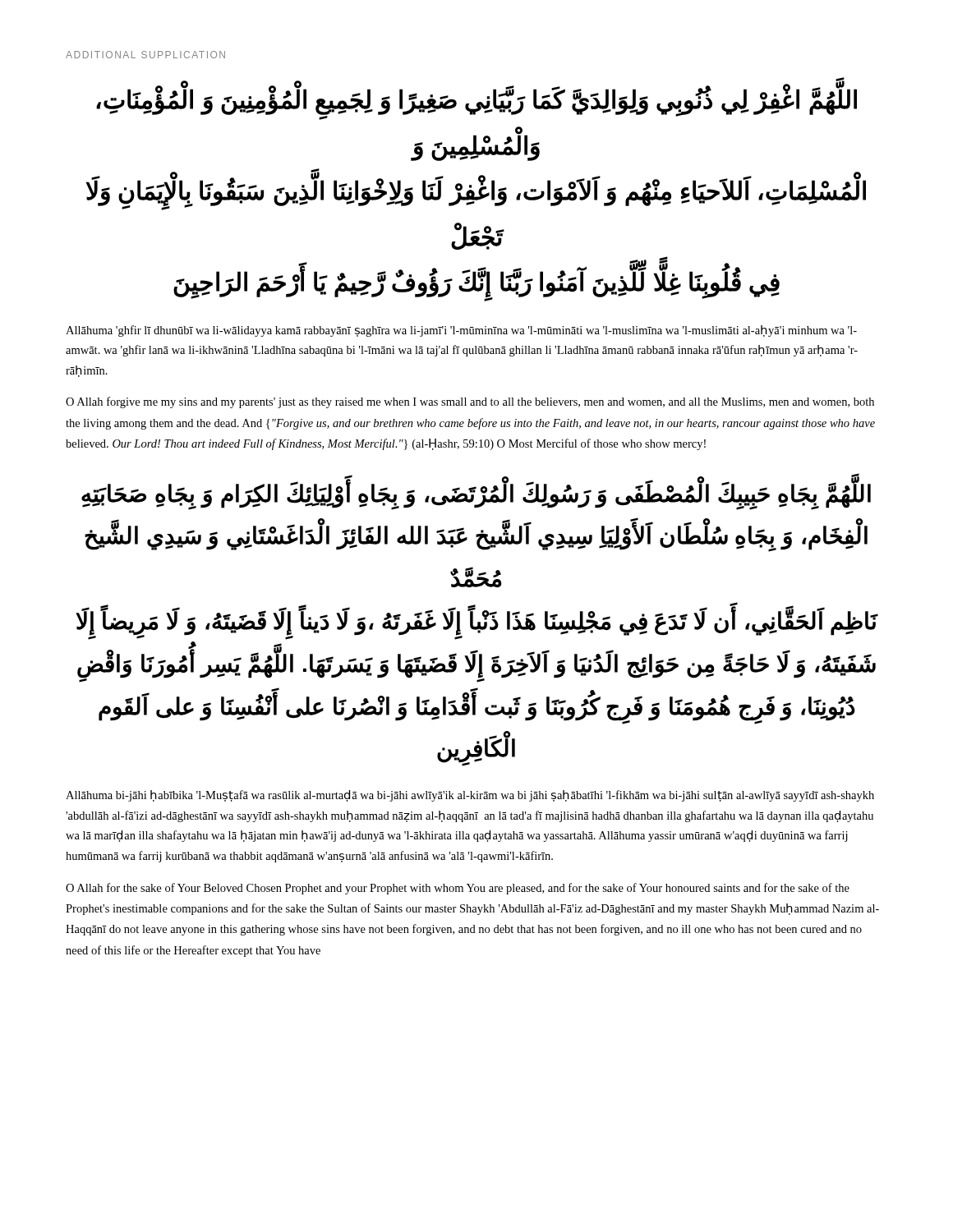Click on the text block that reads "O Allah for the sake"
Screen dimensions: 1232x953
point(473,919)
